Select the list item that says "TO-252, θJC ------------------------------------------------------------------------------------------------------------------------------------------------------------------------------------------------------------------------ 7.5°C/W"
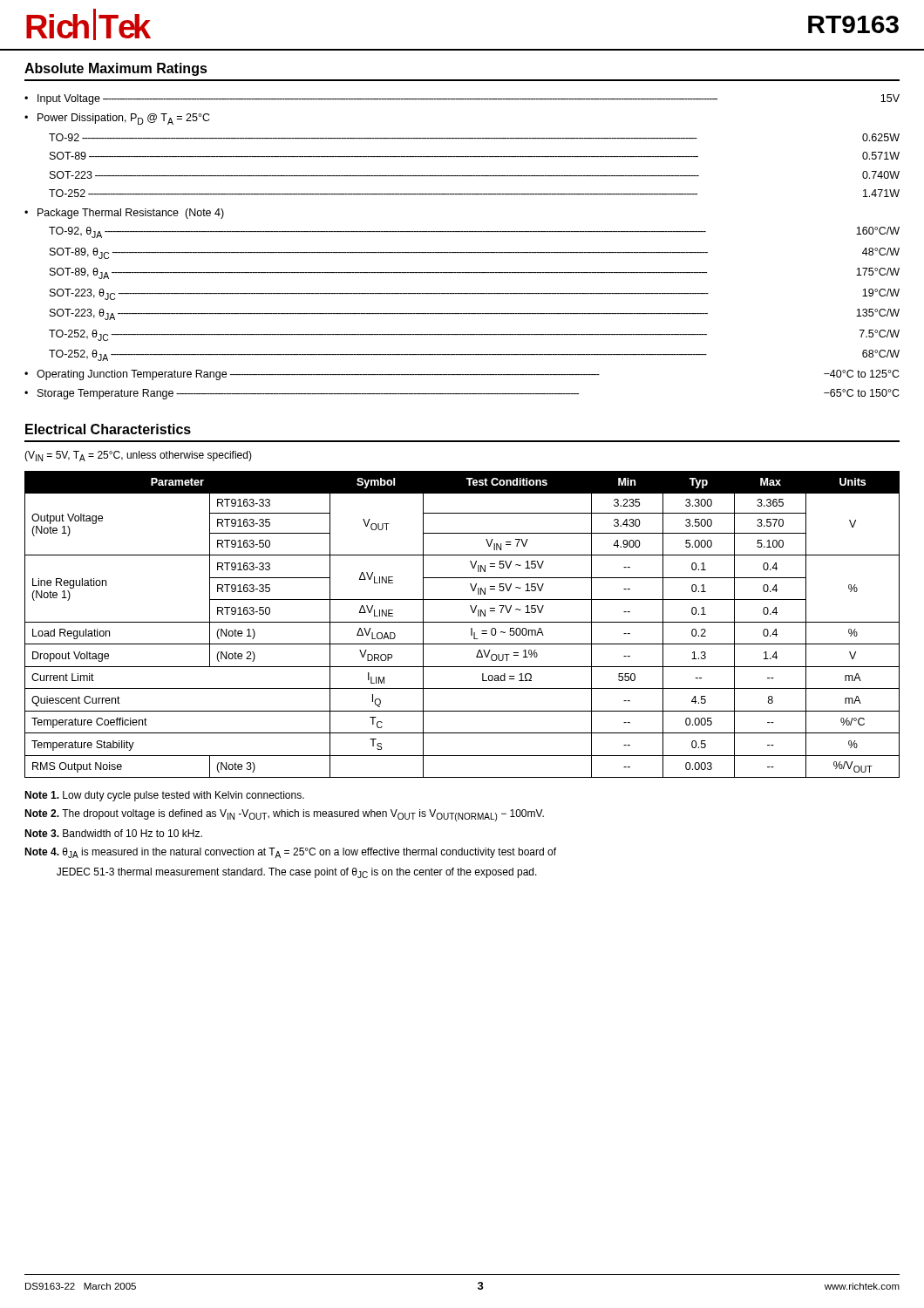The width and height of the screenshot is (924, 1308). pyautogui.click(x=474, y=335)
